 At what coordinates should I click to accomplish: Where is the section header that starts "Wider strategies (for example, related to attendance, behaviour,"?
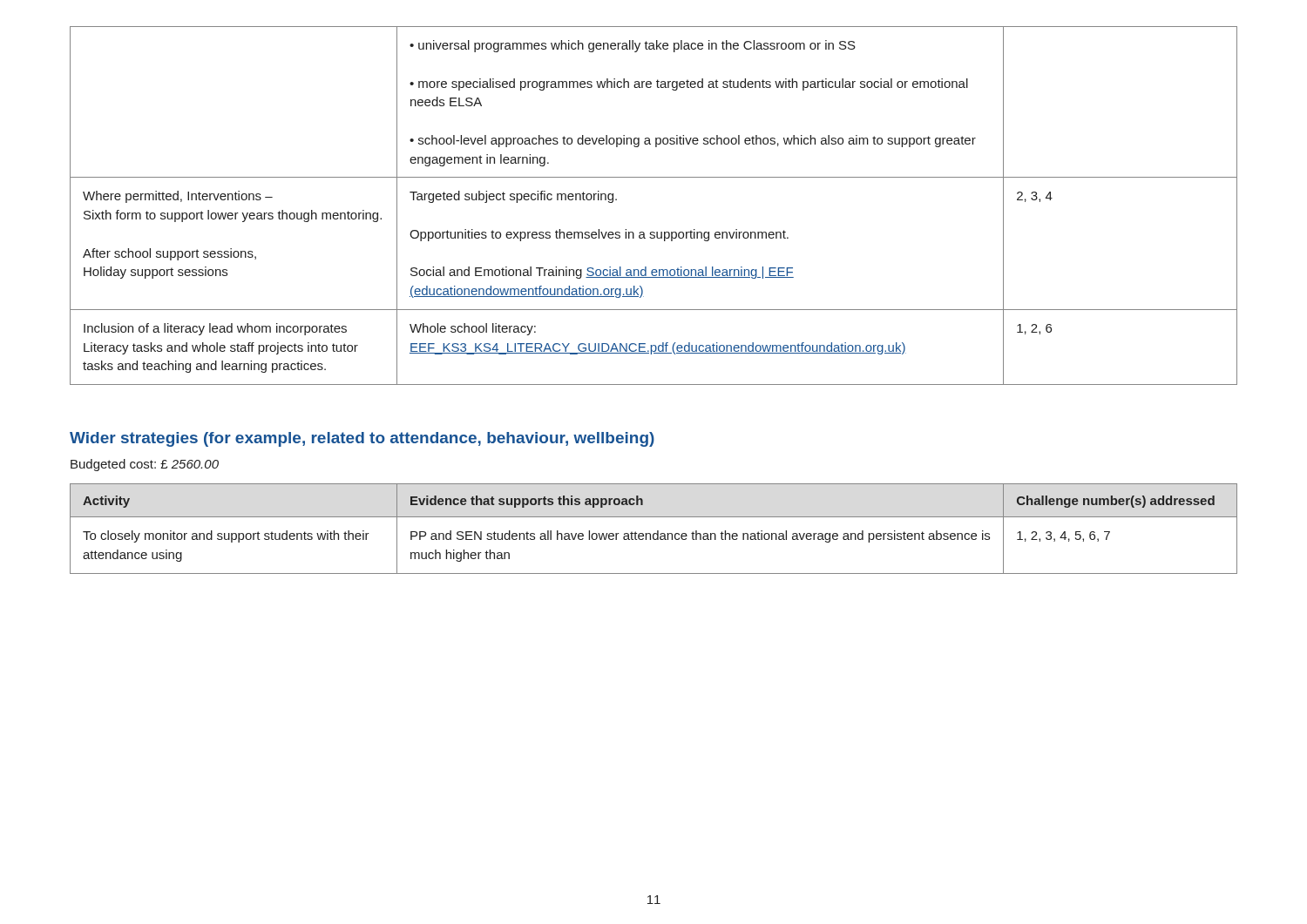pos(654,438)
